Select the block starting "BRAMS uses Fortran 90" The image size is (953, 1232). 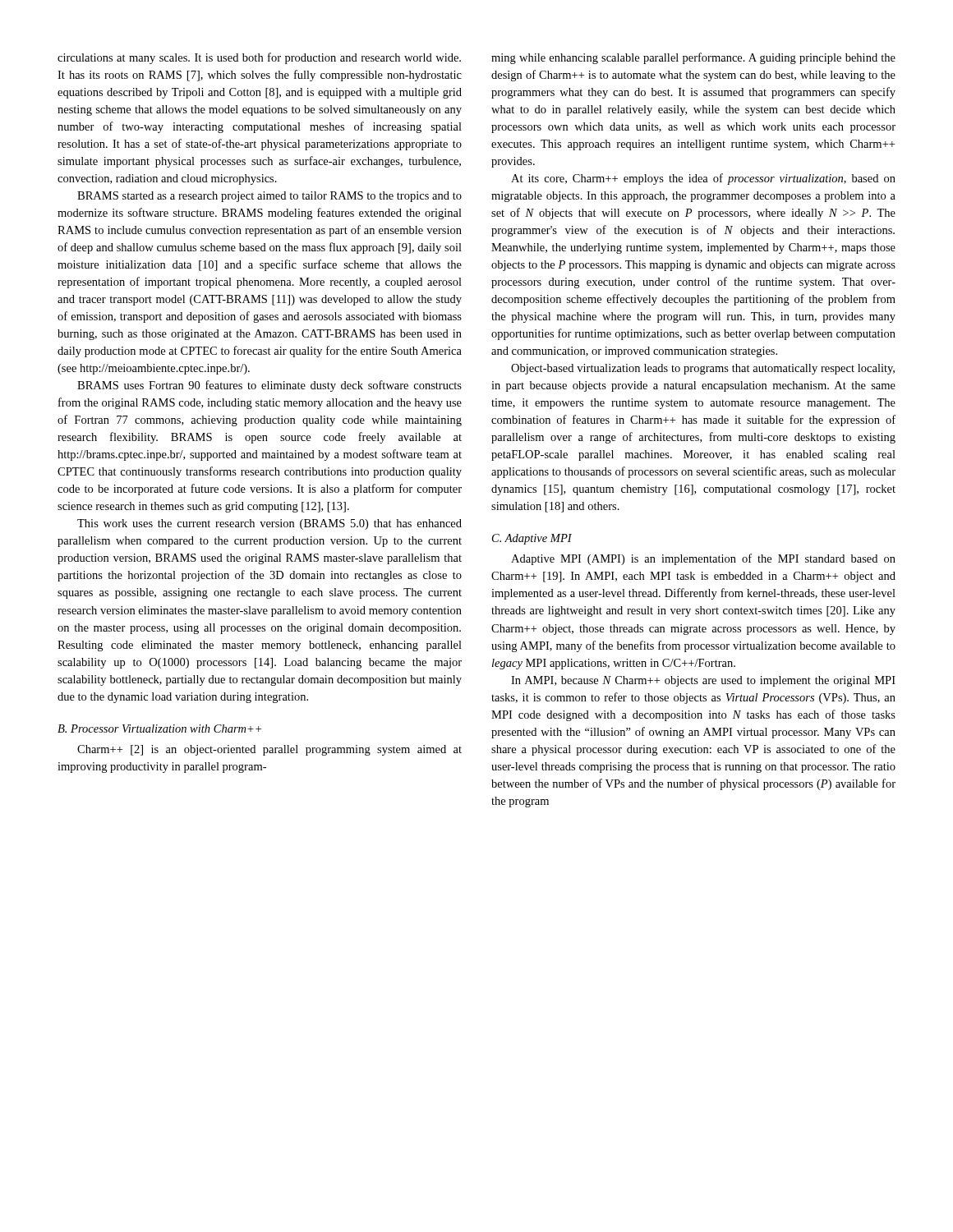pos(260,446)
